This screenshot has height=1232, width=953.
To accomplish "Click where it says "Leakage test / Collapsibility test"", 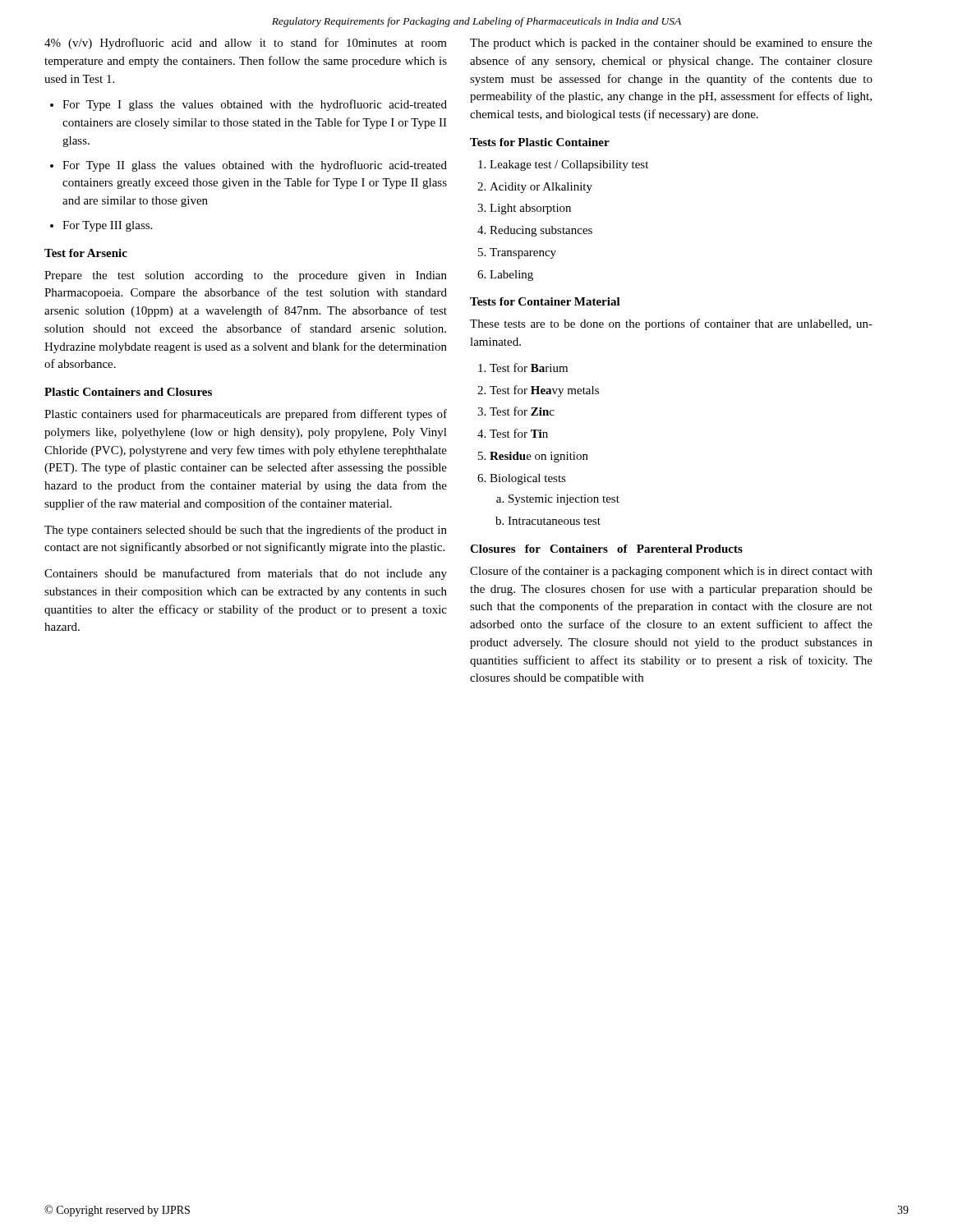I will (569, 164).
